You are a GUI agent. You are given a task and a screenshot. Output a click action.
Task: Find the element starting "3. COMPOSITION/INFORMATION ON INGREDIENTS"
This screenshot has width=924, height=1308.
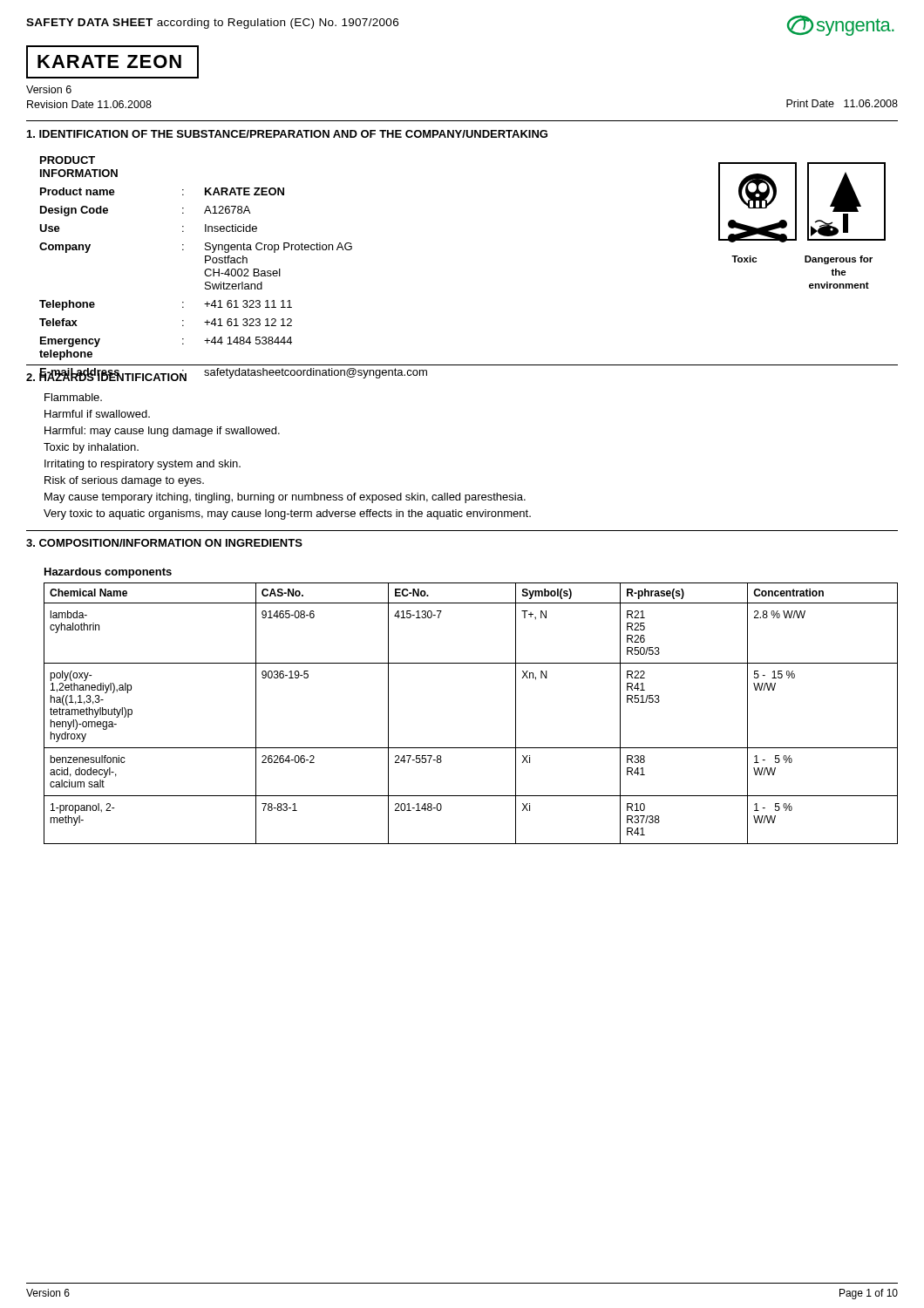(164, 543)
